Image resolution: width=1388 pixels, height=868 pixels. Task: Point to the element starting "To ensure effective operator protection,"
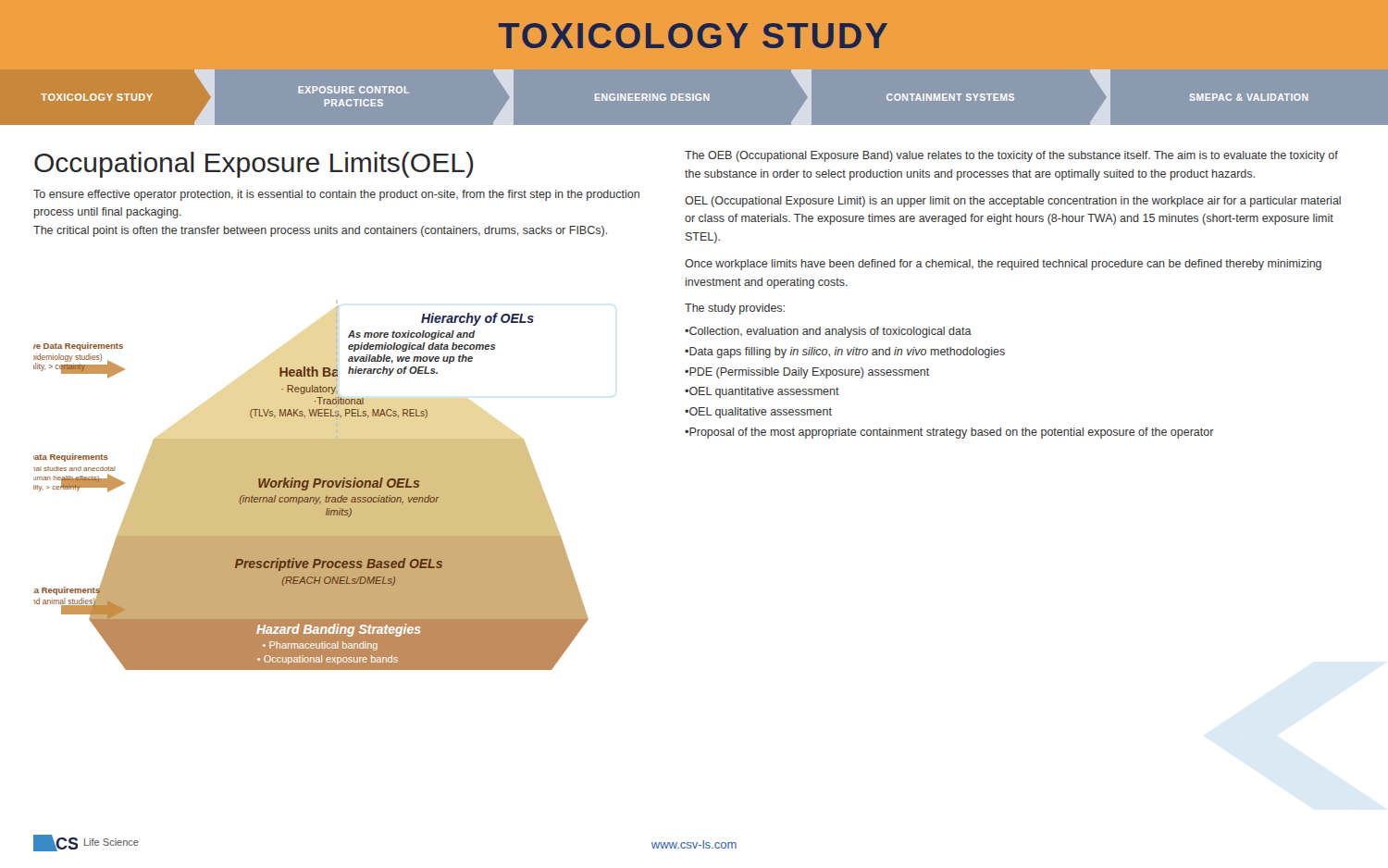(x=336, y=195)
